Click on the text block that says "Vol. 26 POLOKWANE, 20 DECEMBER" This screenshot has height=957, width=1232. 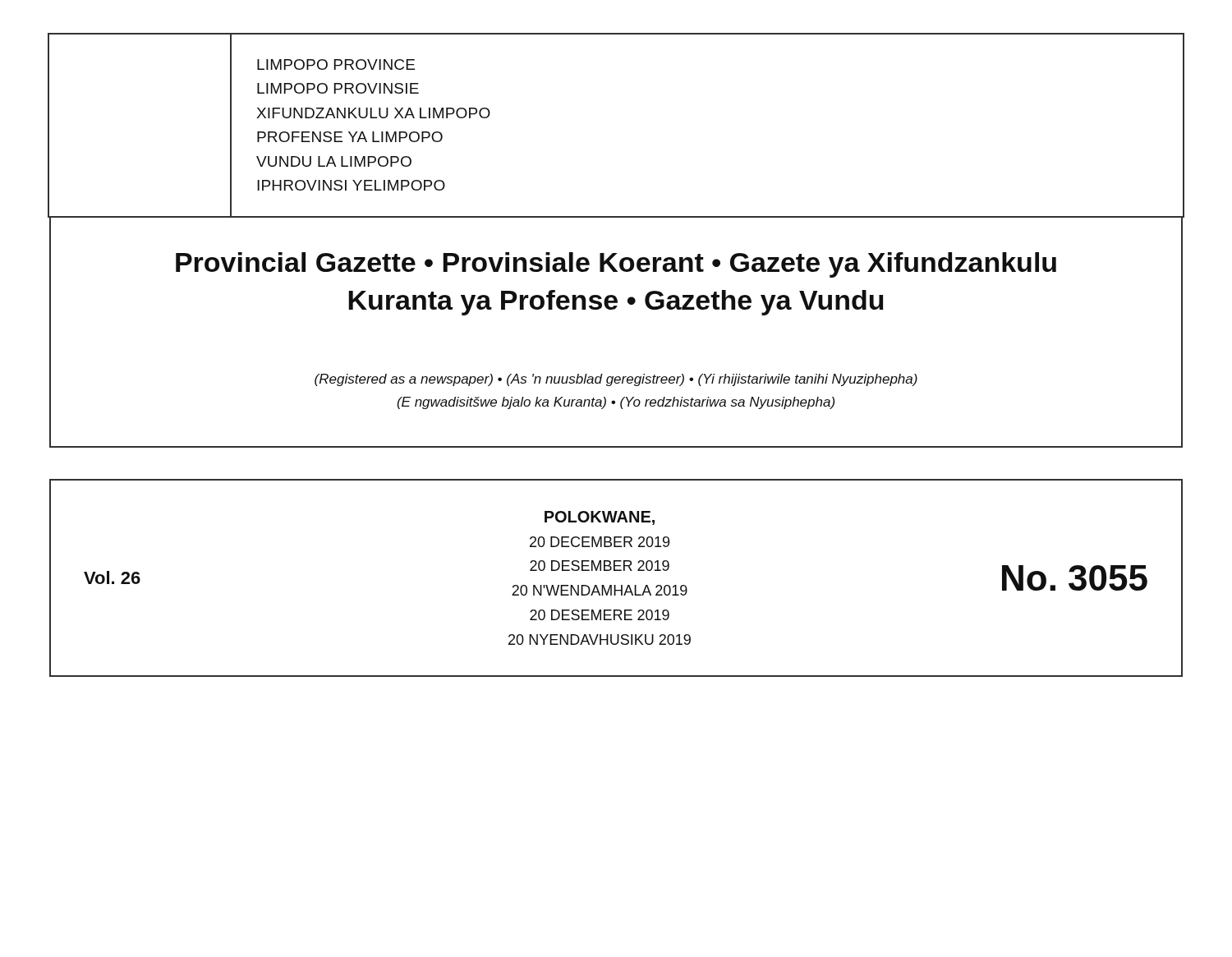tap(616, 578)
